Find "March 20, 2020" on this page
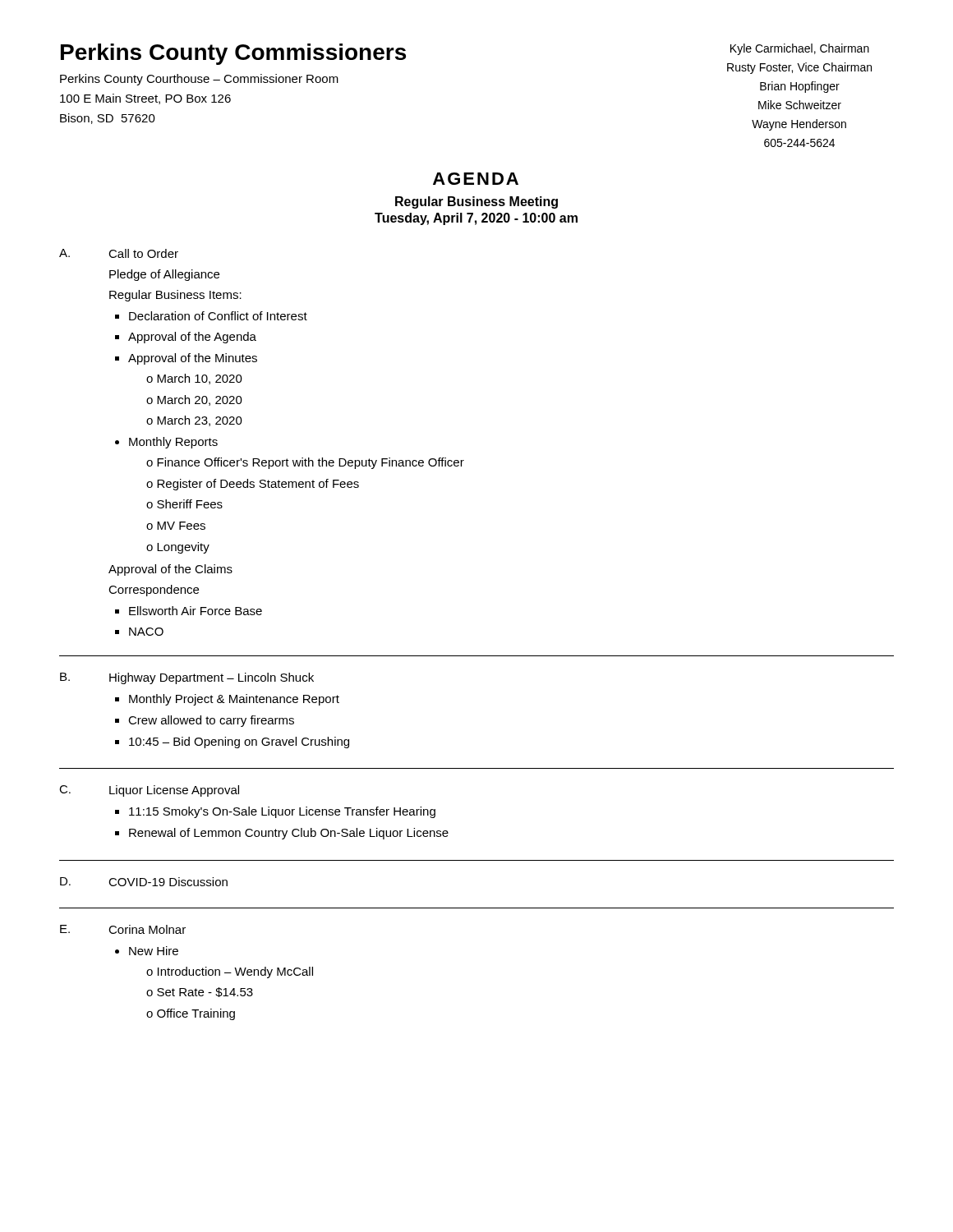This screenshot has height=1232, width=953. coord(199,399)
